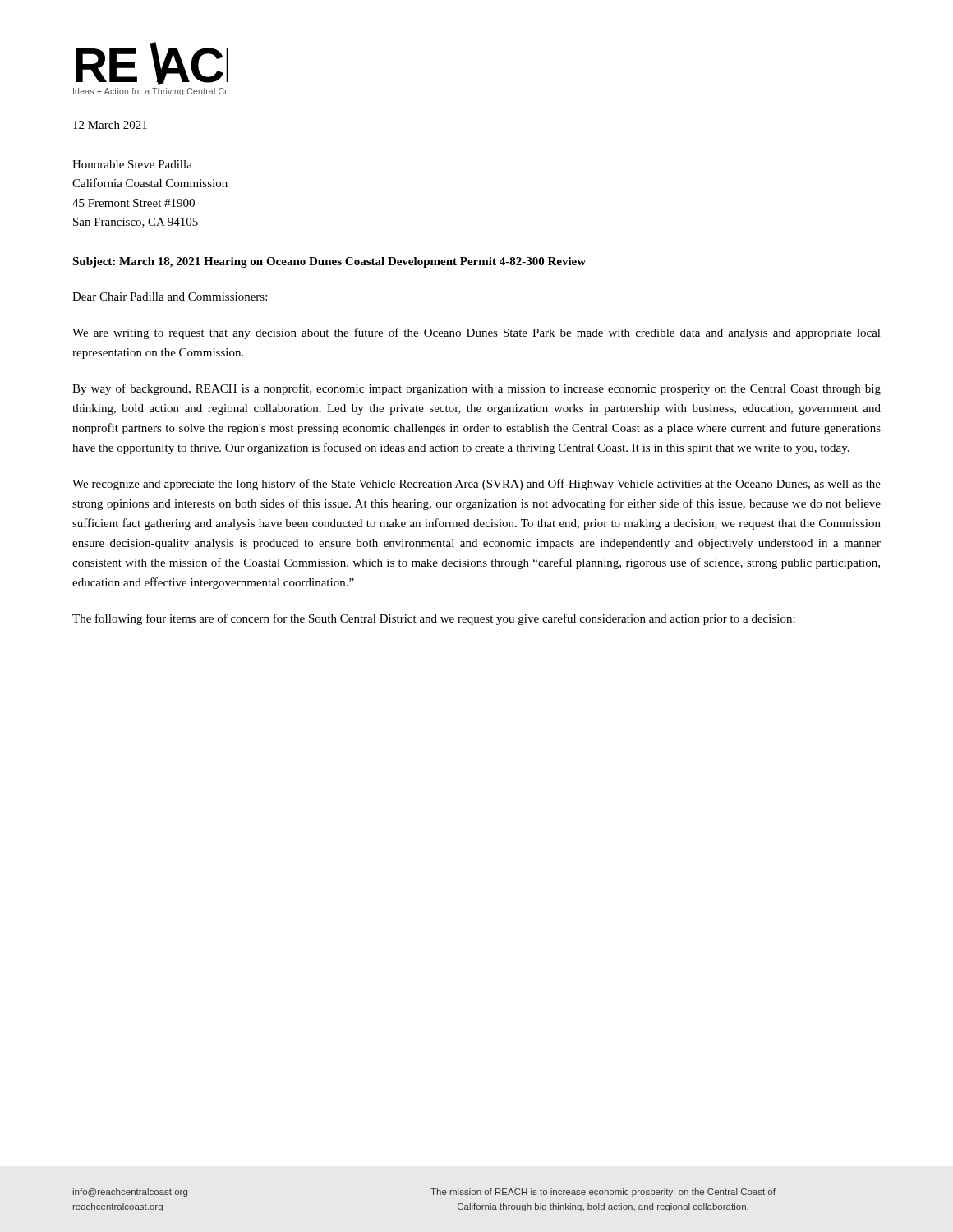Locate the text block starting "12 March 2021"
The height and width of the screenshot is (1232, 953).
[x=110, y=125]
